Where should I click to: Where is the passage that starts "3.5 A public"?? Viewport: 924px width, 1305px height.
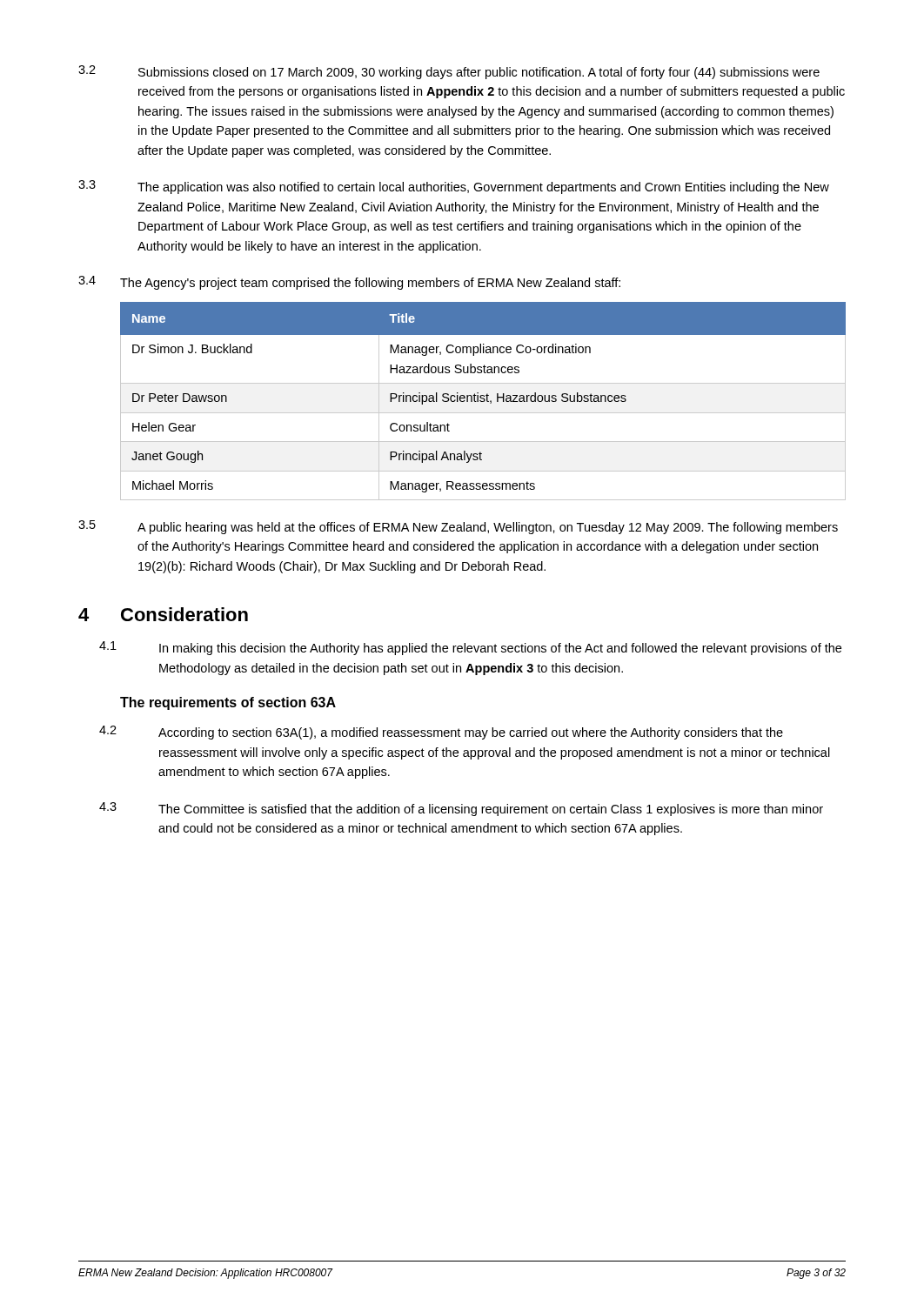click(x=462, y=547)
